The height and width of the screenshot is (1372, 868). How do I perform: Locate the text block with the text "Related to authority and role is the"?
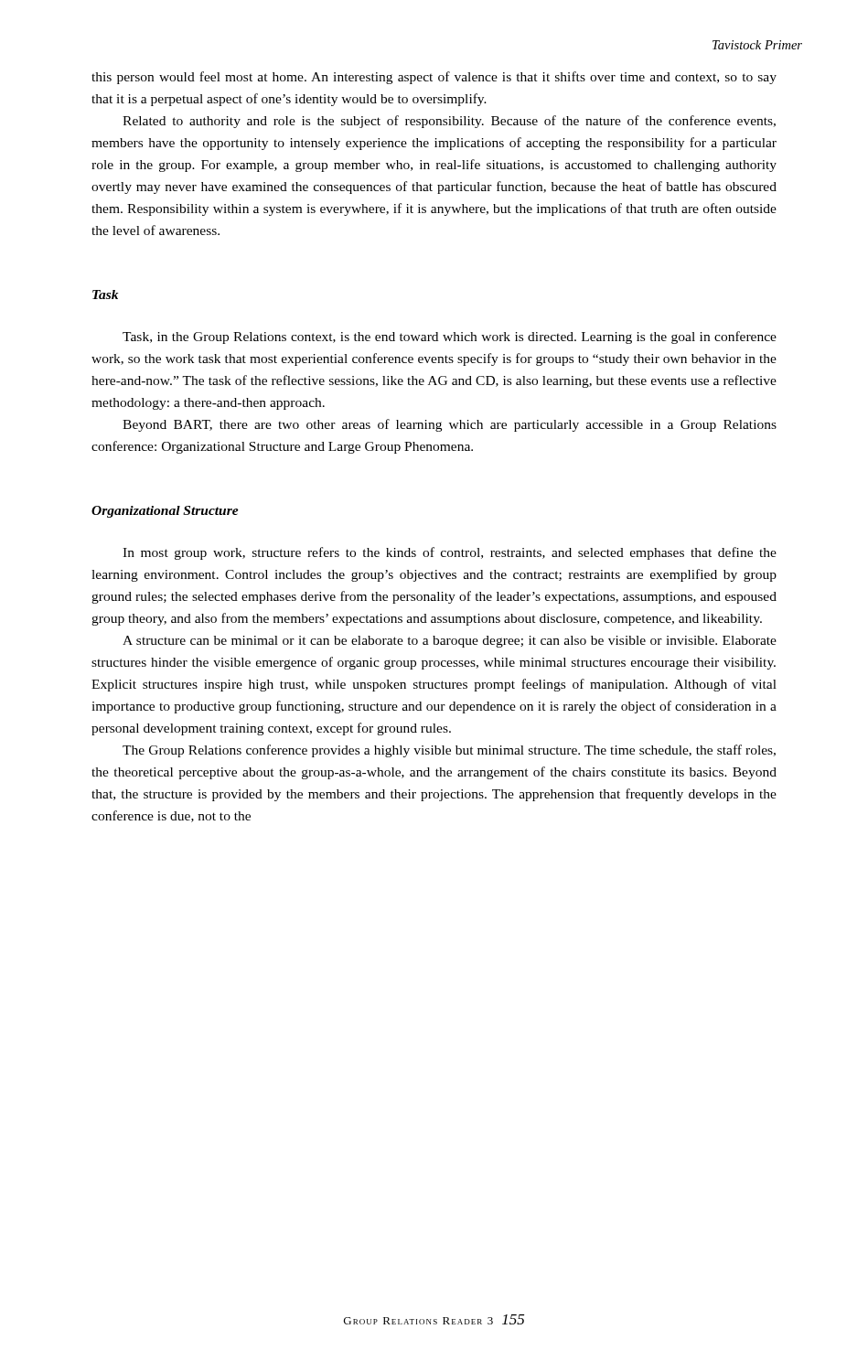pyautogui.click(x=434, y=176)
